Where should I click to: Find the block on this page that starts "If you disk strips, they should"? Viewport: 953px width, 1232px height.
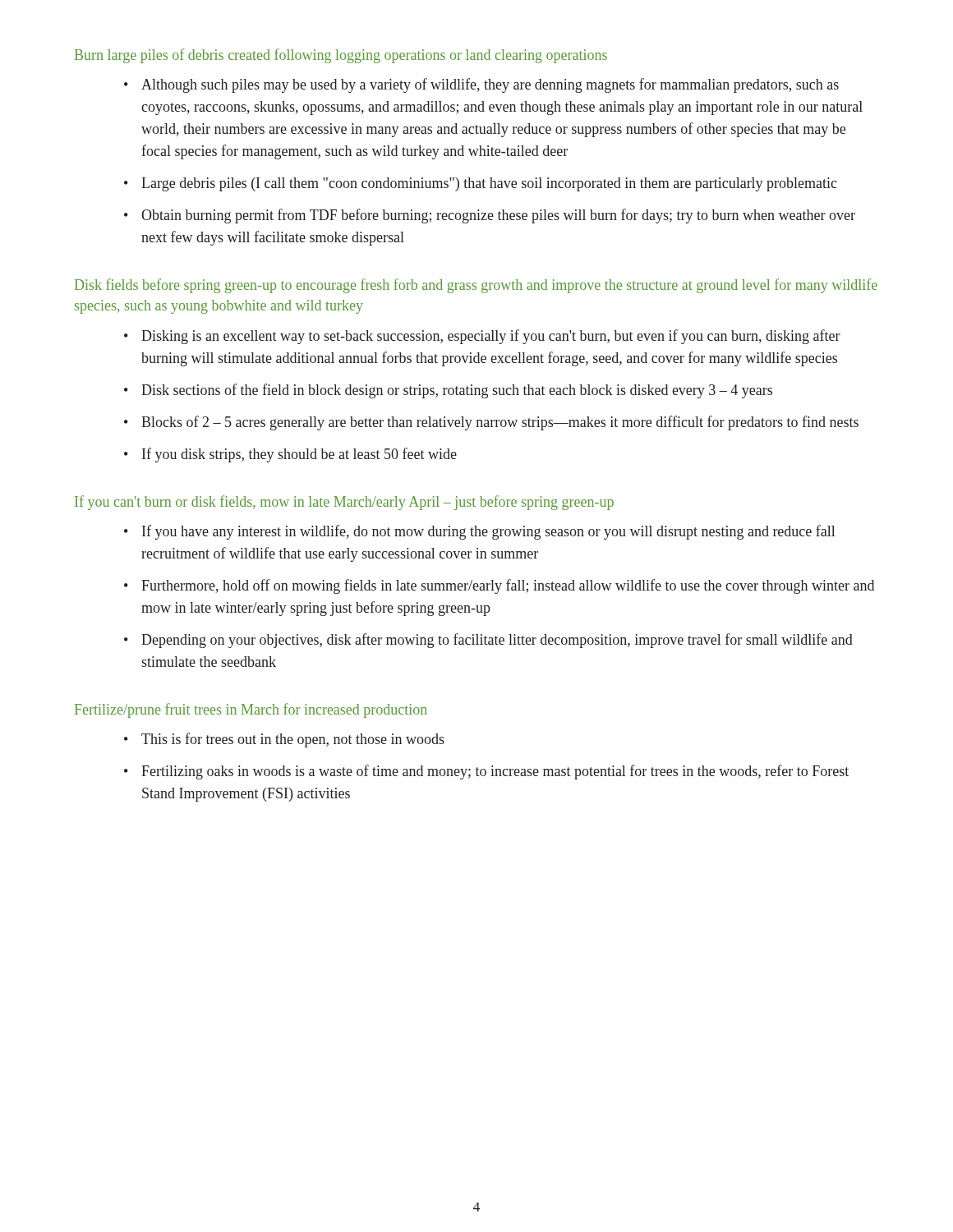pos(299,454)
